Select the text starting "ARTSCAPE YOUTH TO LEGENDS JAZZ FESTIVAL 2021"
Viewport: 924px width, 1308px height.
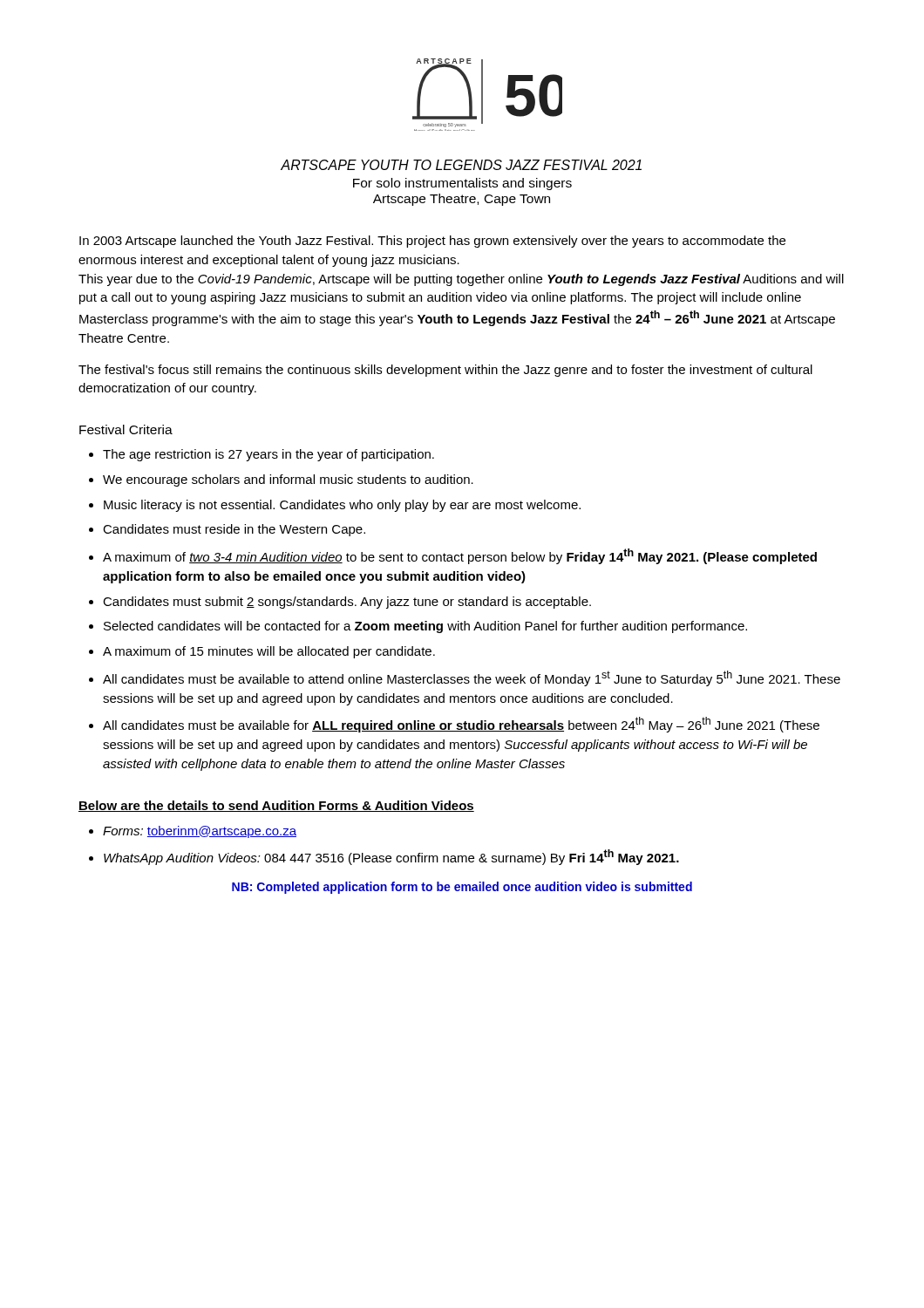tap(462, 182)
